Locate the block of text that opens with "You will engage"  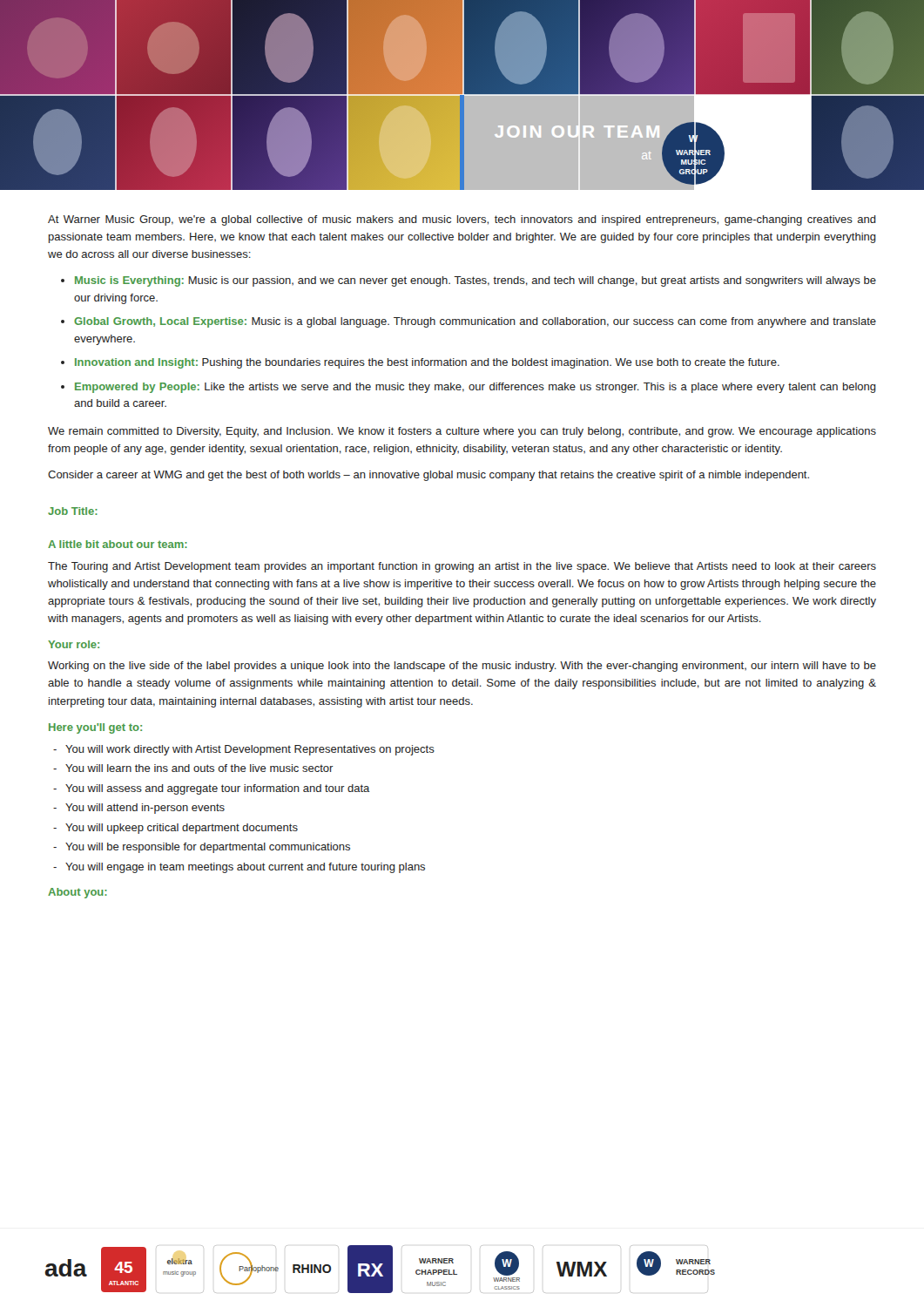click(245, 866)
